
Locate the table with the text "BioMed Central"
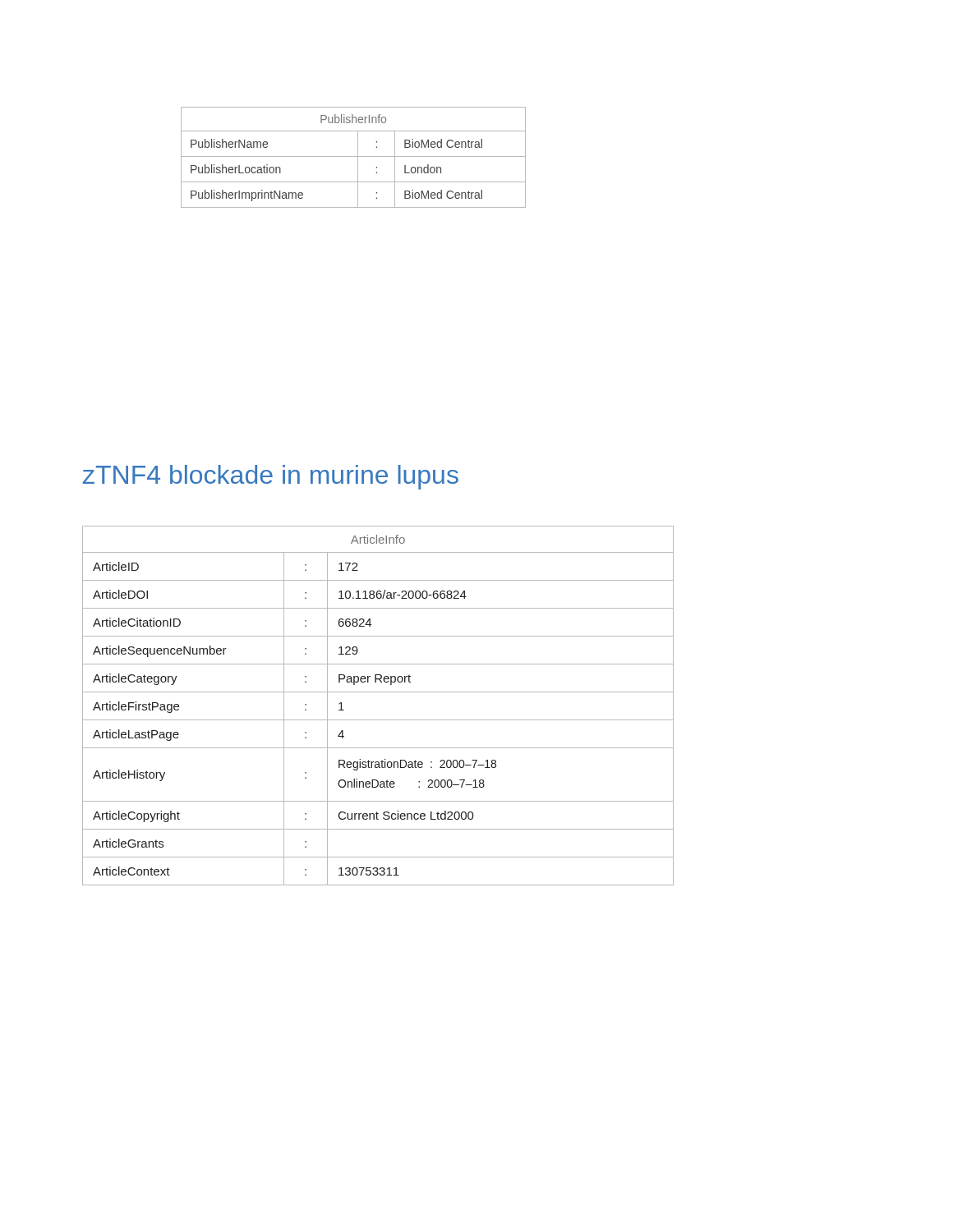[x=353, y=157]
